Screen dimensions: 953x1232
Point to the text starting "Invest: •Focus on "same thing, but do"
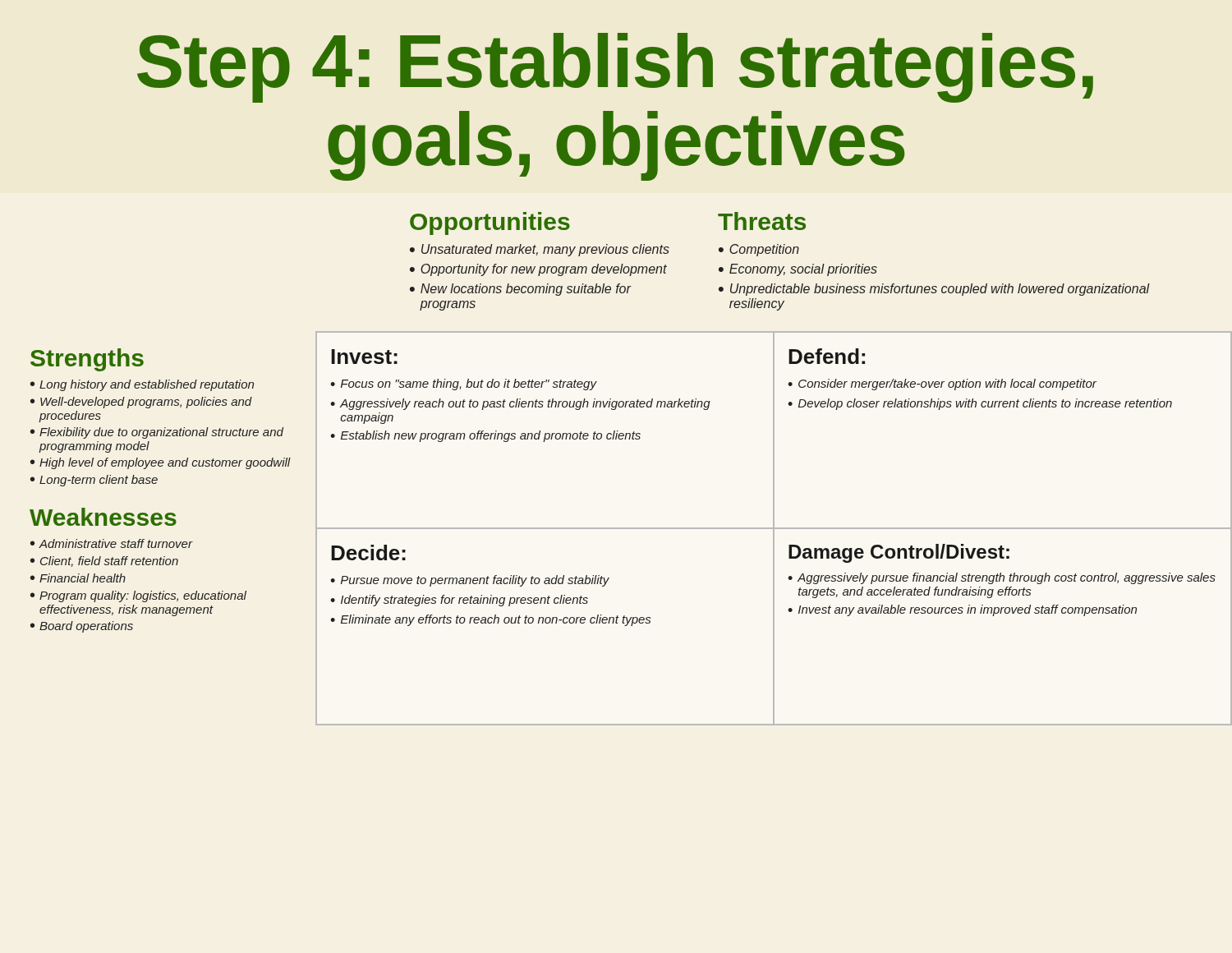tap(545, 394)
